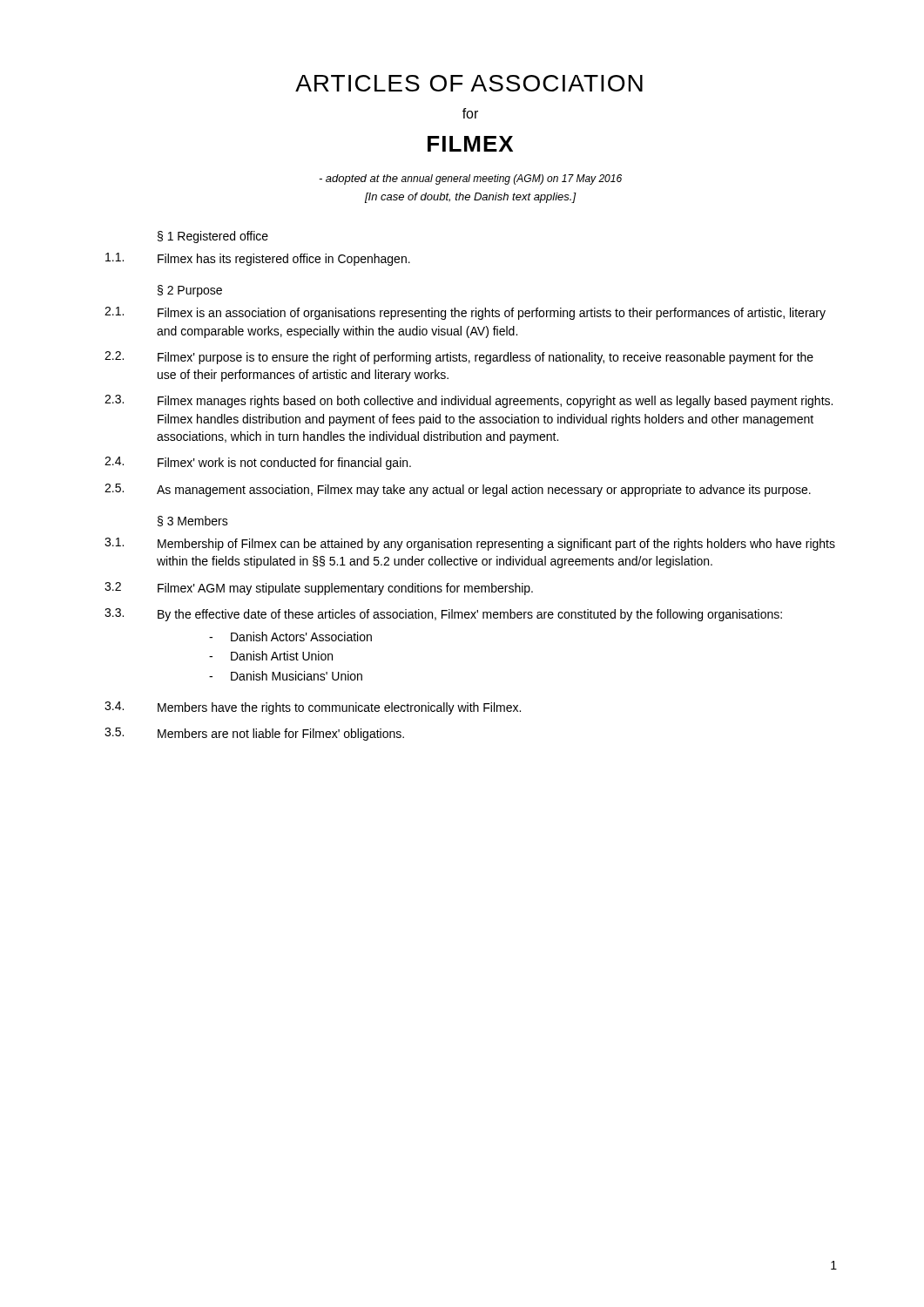Click where it says "ARTICLES OF ASSOCIATION"

click(470, 84)
